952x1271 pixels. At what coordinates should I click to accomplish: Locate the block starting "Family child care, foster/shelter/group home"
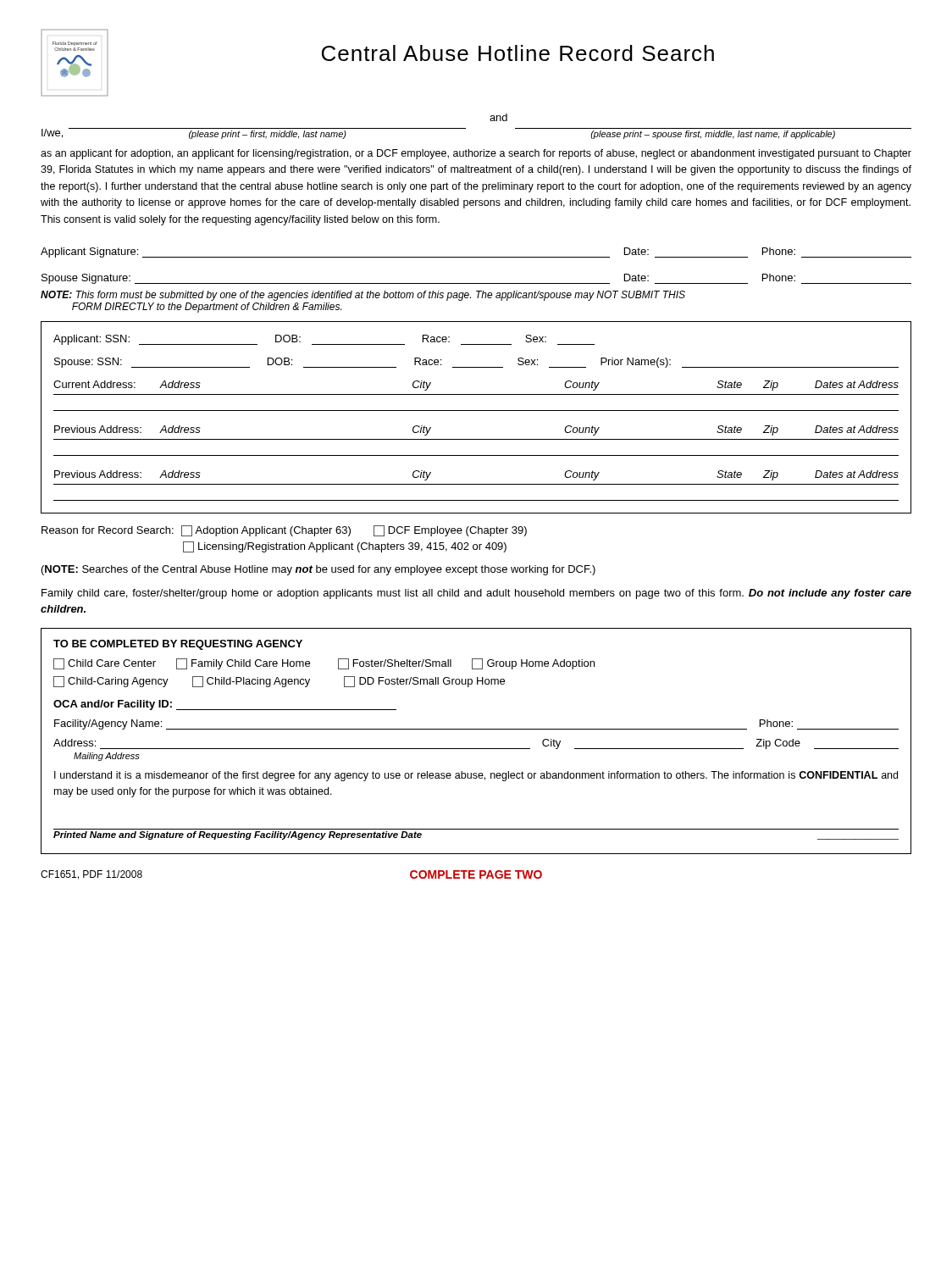476,601
